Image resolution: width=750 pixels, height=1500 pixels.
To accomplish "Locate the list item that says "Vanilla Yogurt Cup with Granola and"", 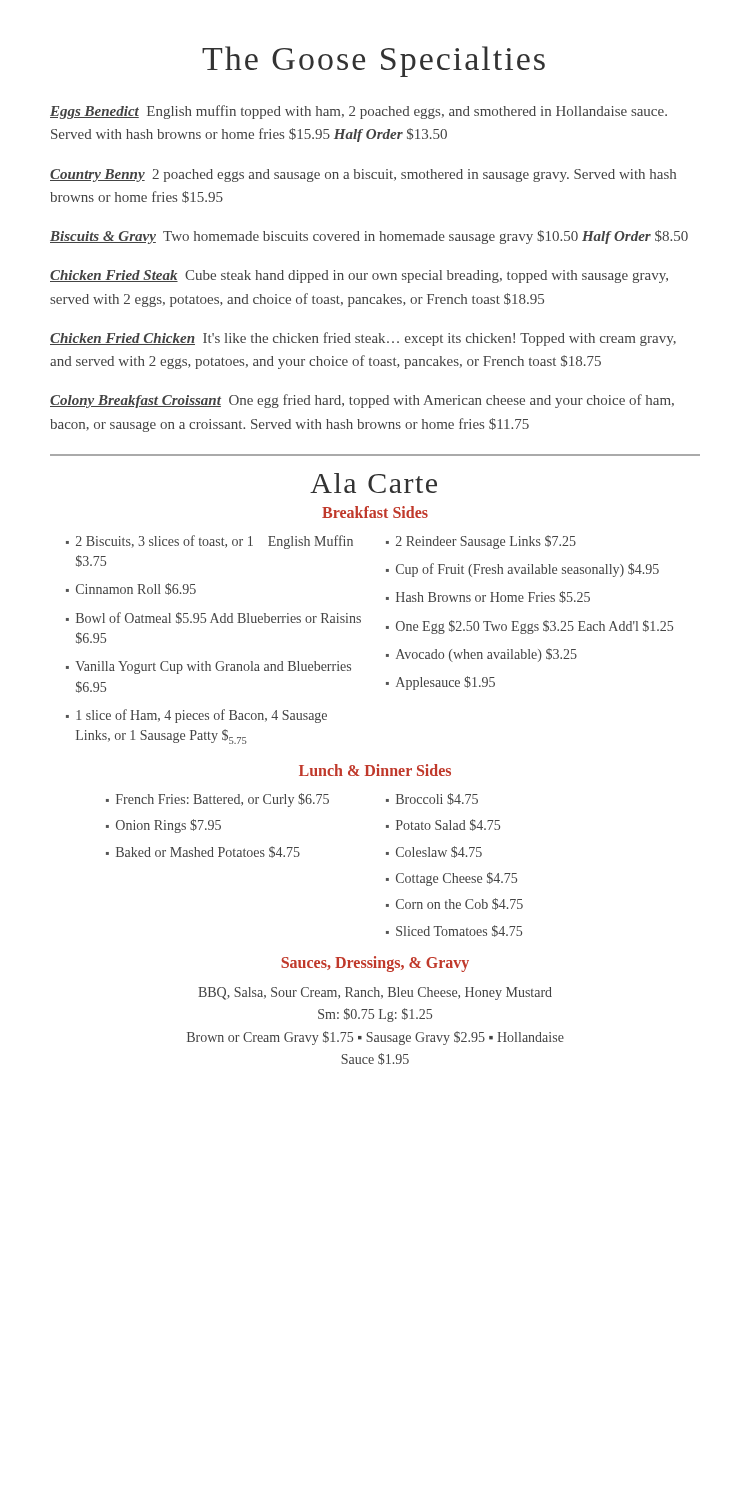I will tap(220, 678).
